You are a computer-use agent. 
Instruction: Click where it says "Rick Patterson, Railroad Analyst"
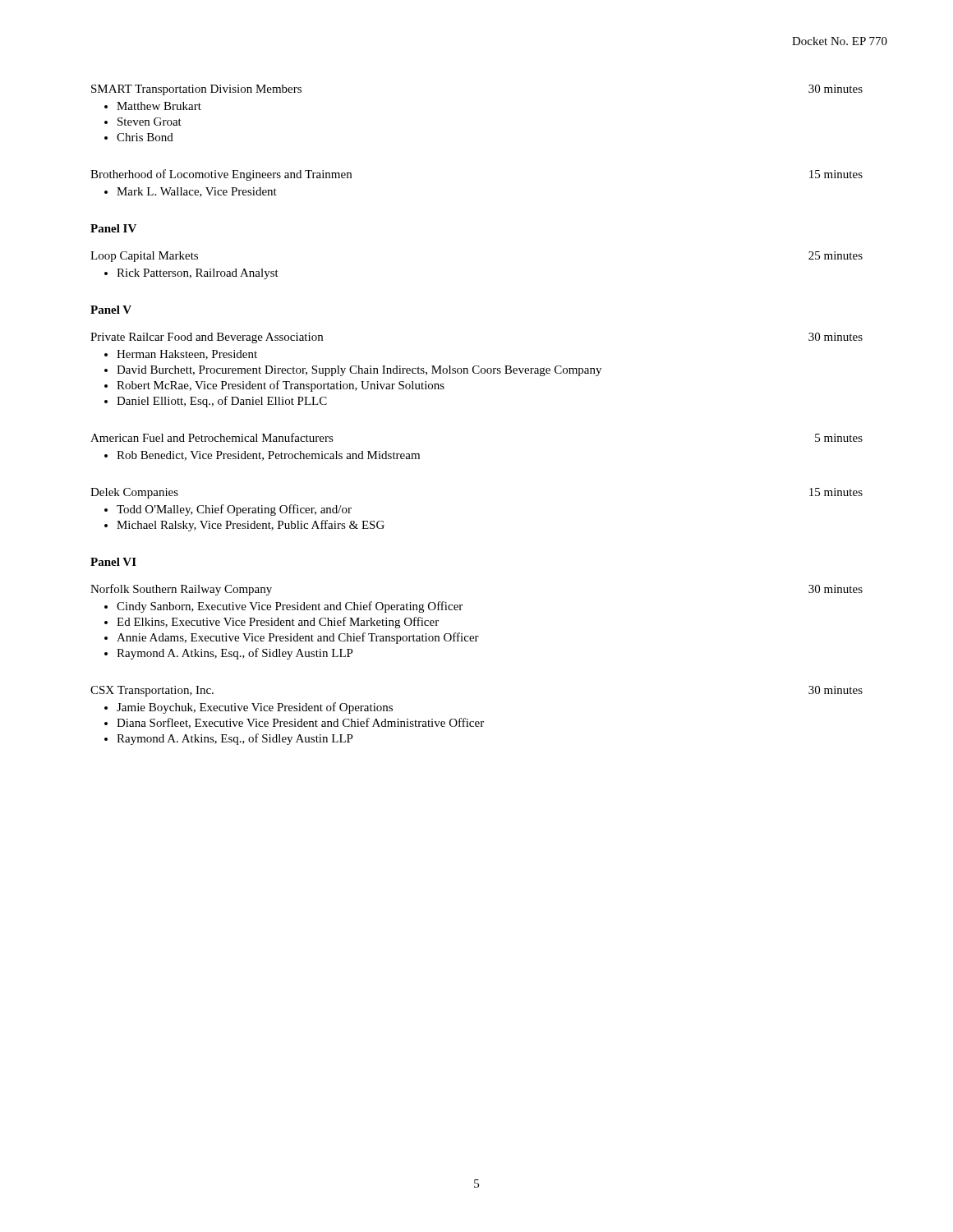(197, 273)
